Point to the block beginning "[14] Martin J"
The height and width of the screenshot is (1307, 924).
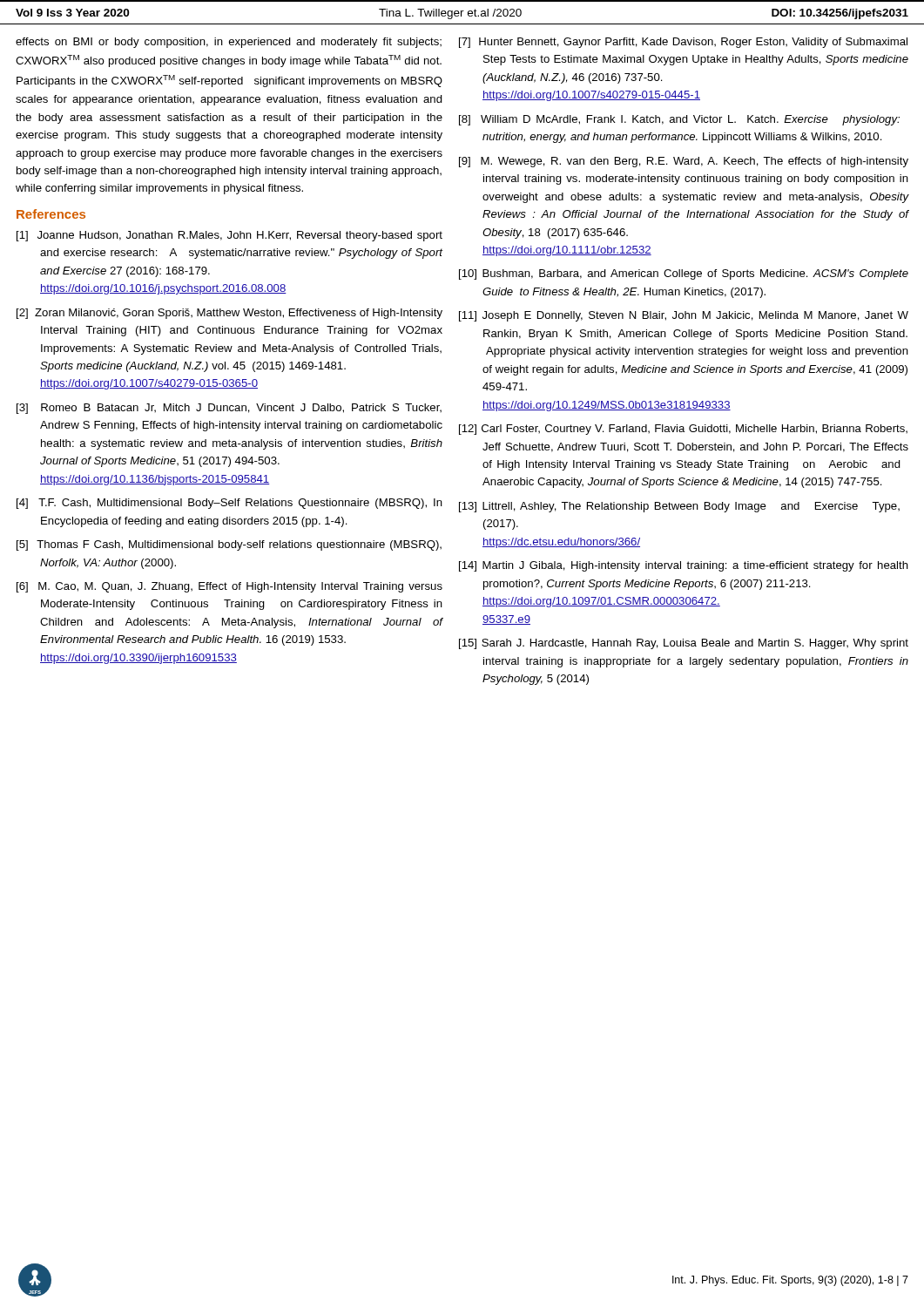tap(683, 592)
